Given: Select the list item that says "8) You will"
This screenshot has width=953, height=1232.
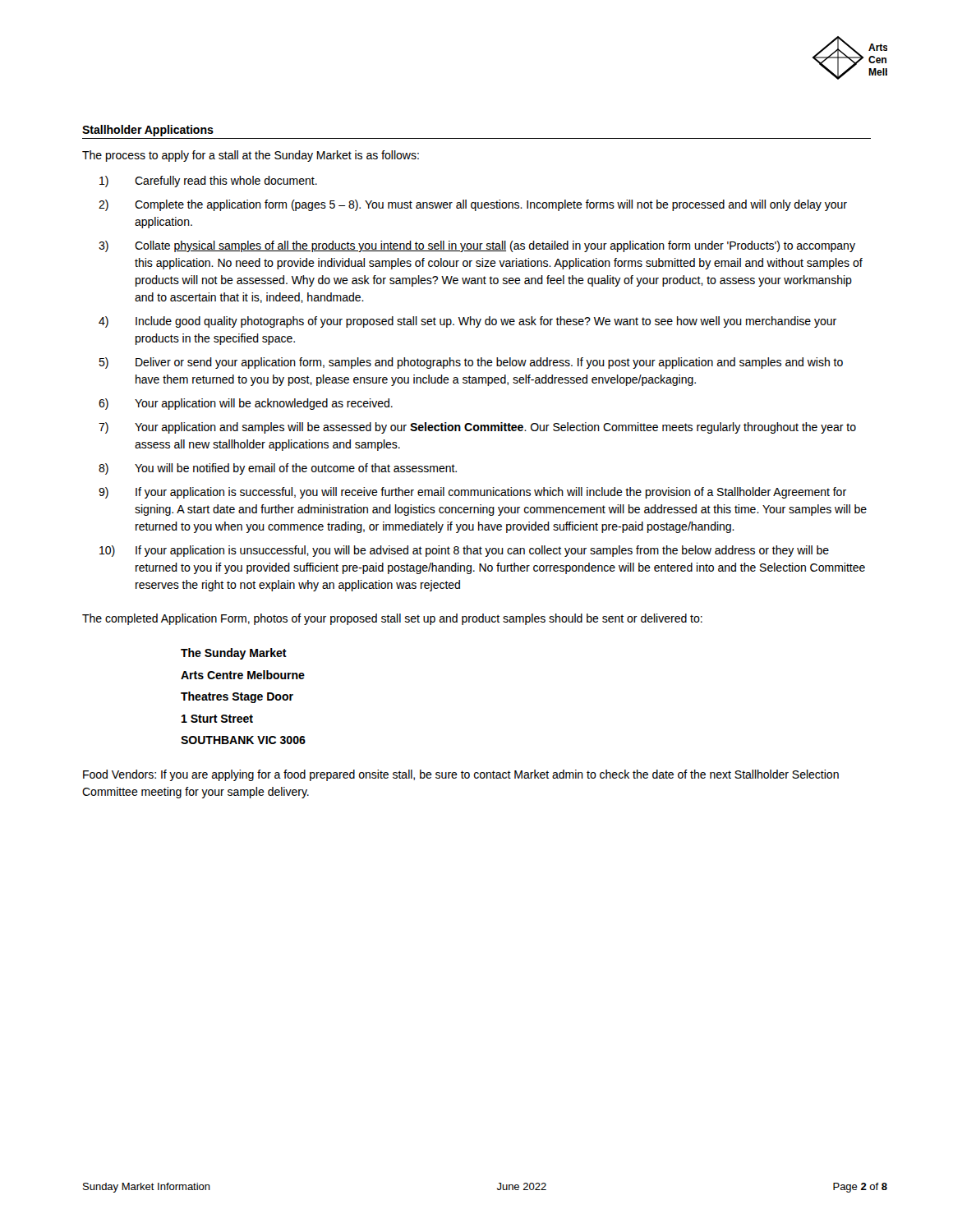Looking at the screenshot, I should tap(278, 469).
